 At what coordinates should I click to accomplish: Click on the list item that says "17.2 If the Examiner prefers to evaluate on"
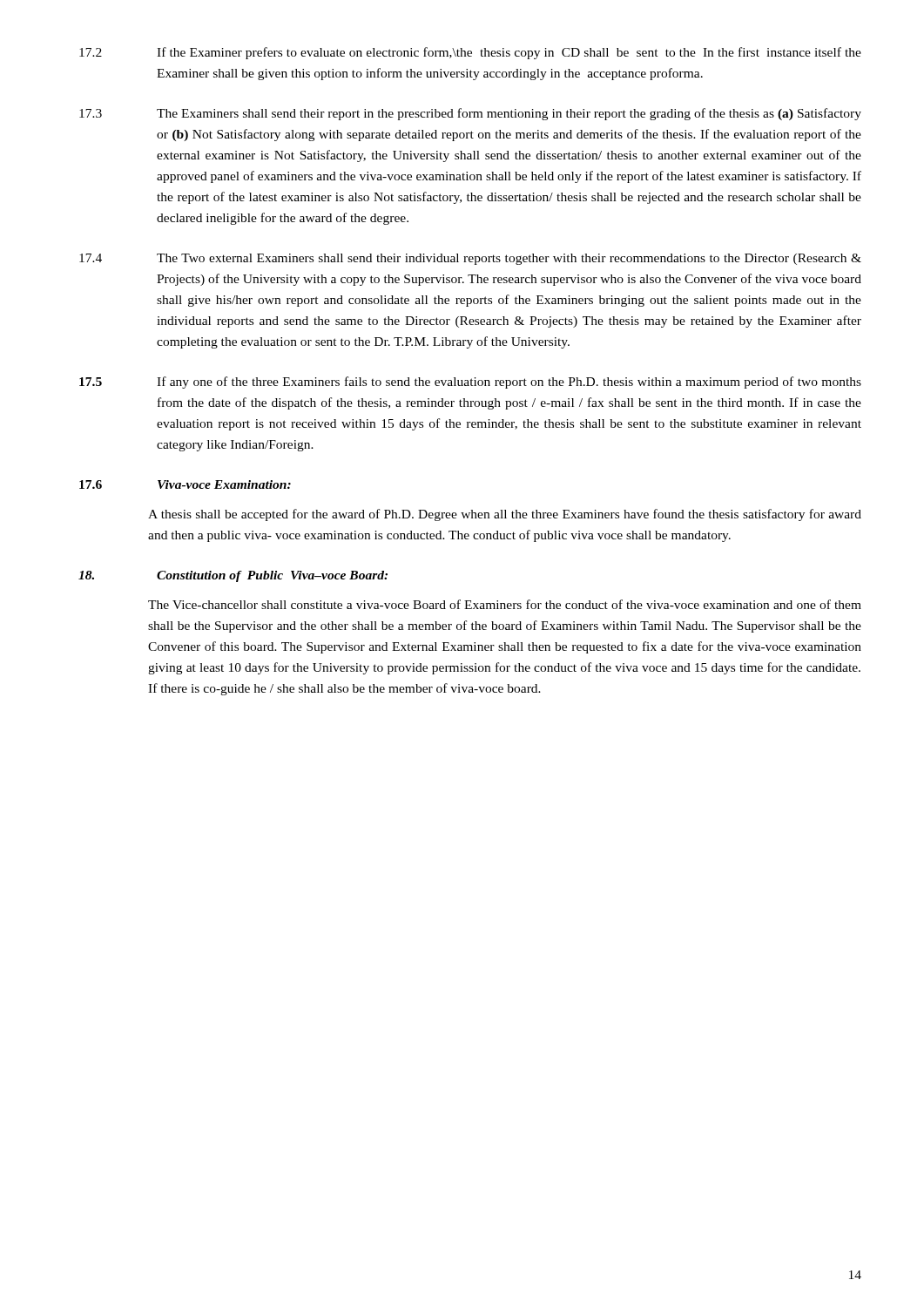click(x=470, y=63)
